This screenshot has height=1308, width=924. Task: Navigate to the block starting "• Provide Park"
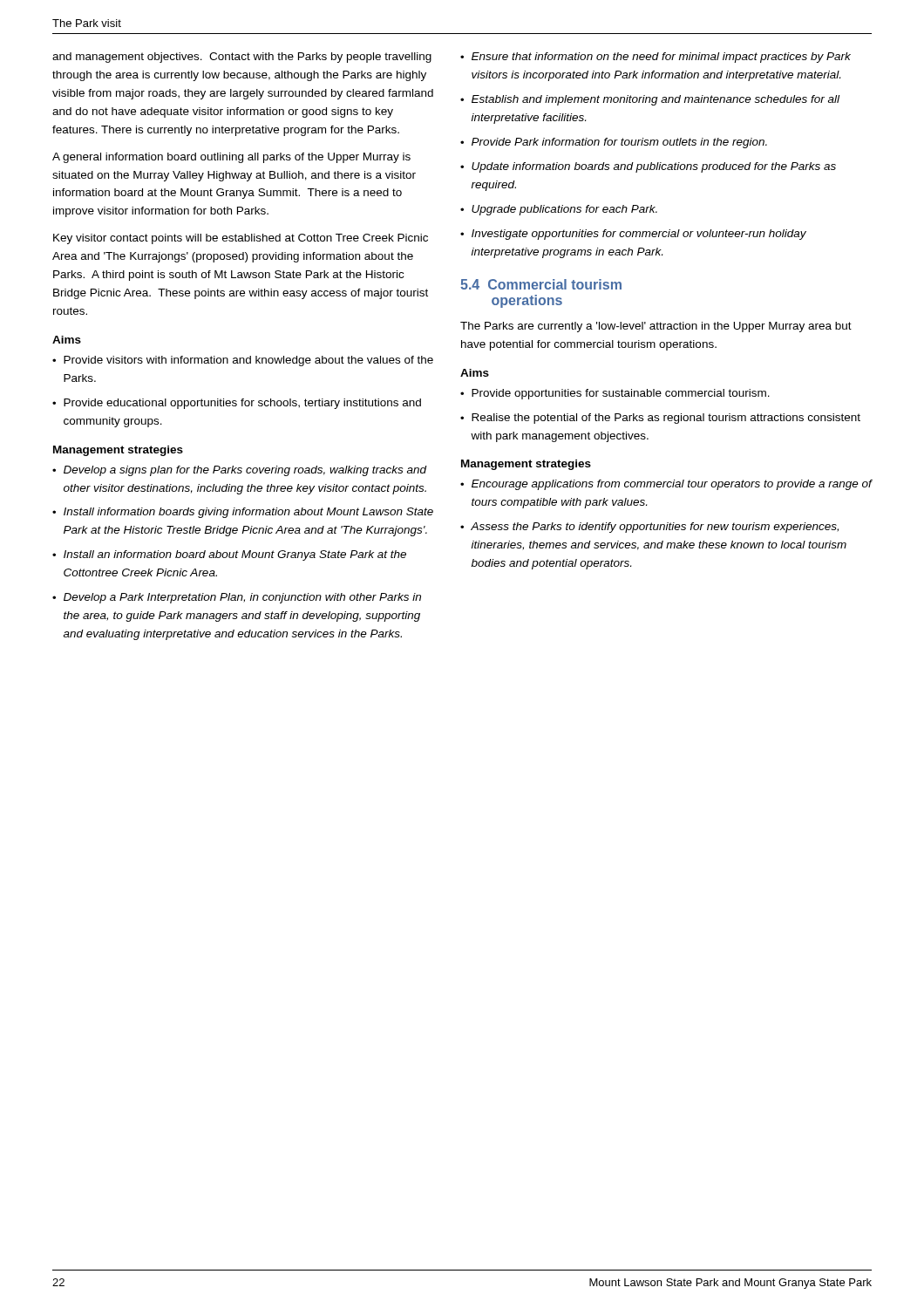tap(666, 142)
